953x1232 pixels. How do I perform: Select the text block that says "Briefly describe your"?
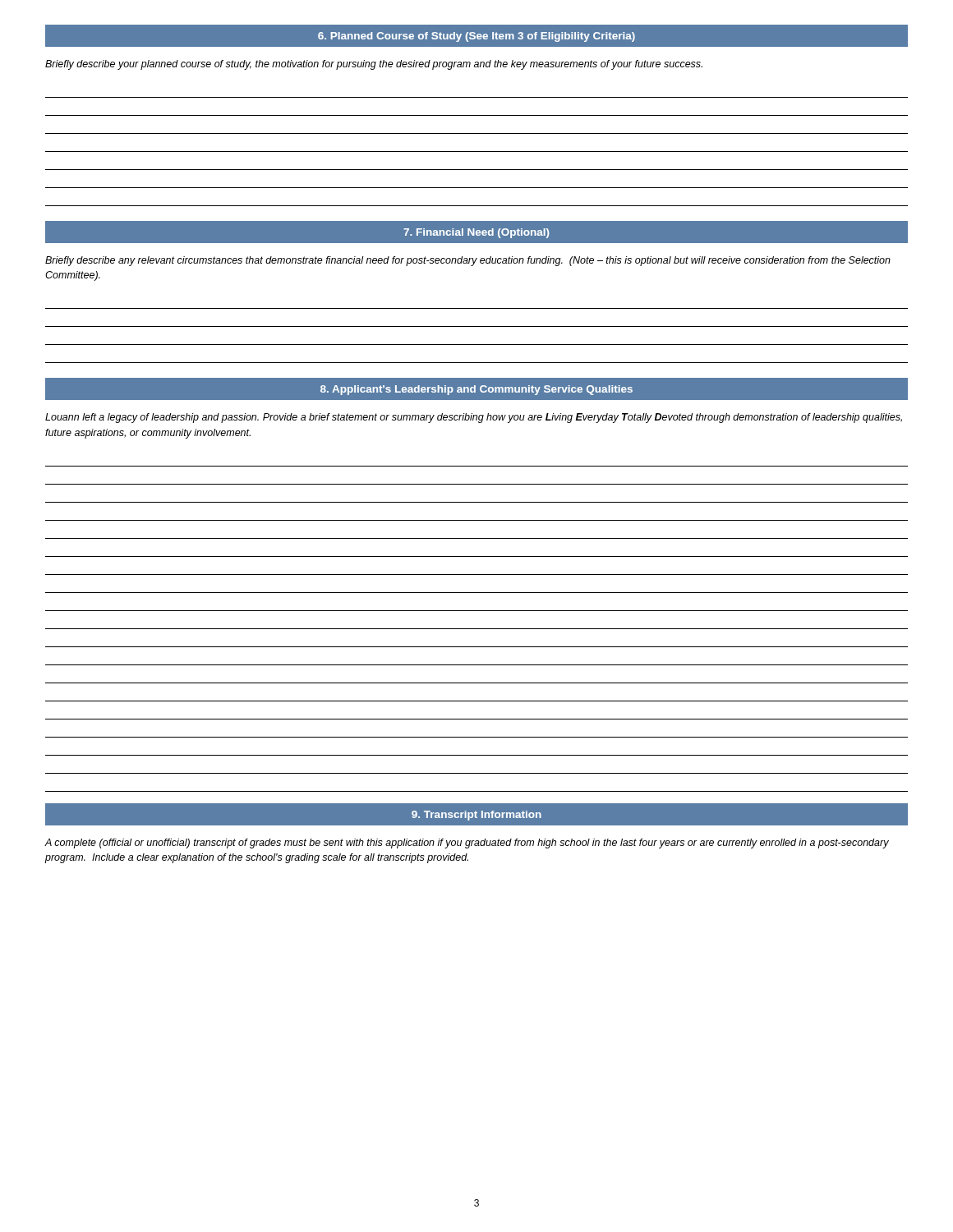(x=374, y=64)
